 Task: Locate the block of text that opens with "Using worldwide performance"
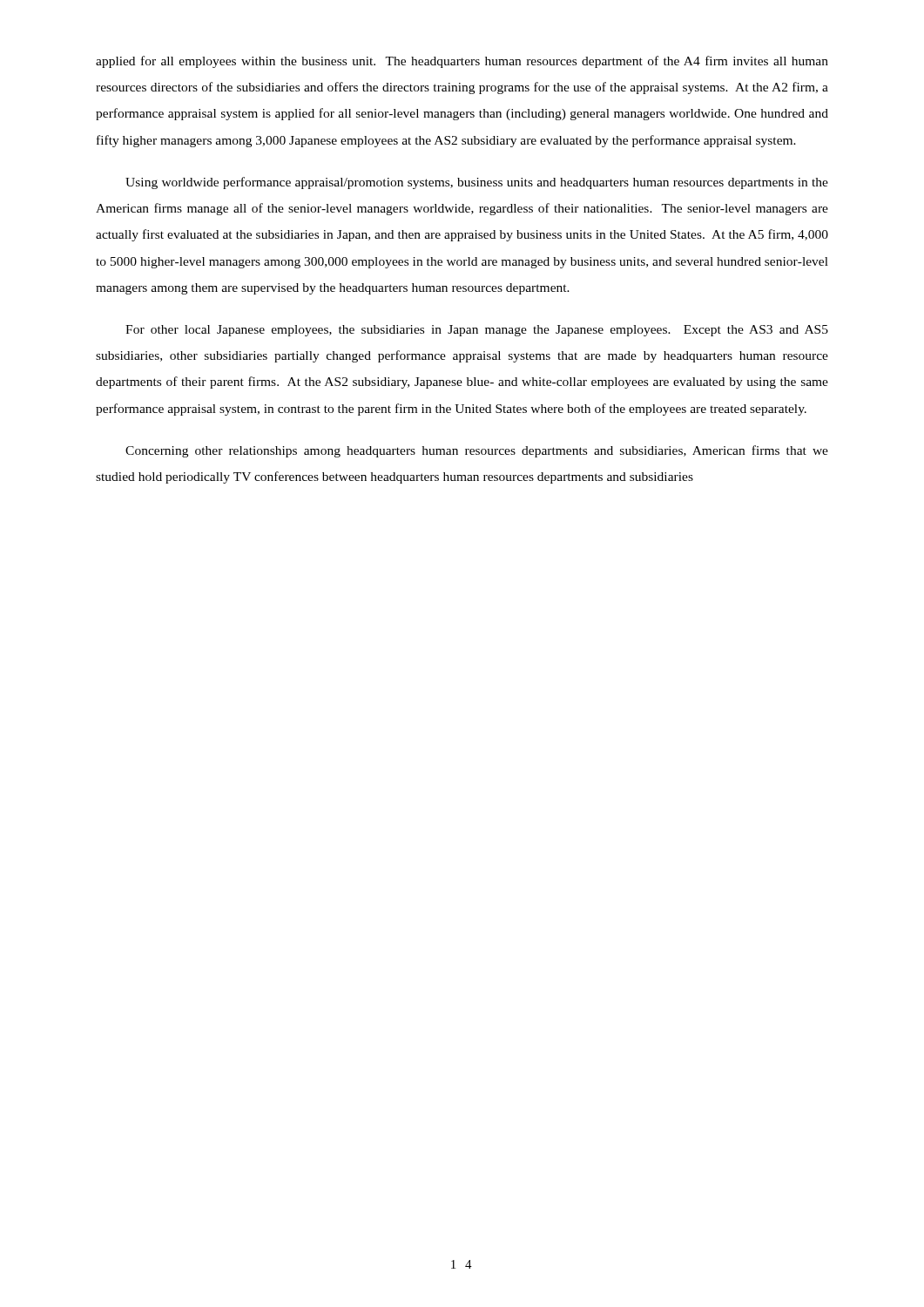pos(462,234)
